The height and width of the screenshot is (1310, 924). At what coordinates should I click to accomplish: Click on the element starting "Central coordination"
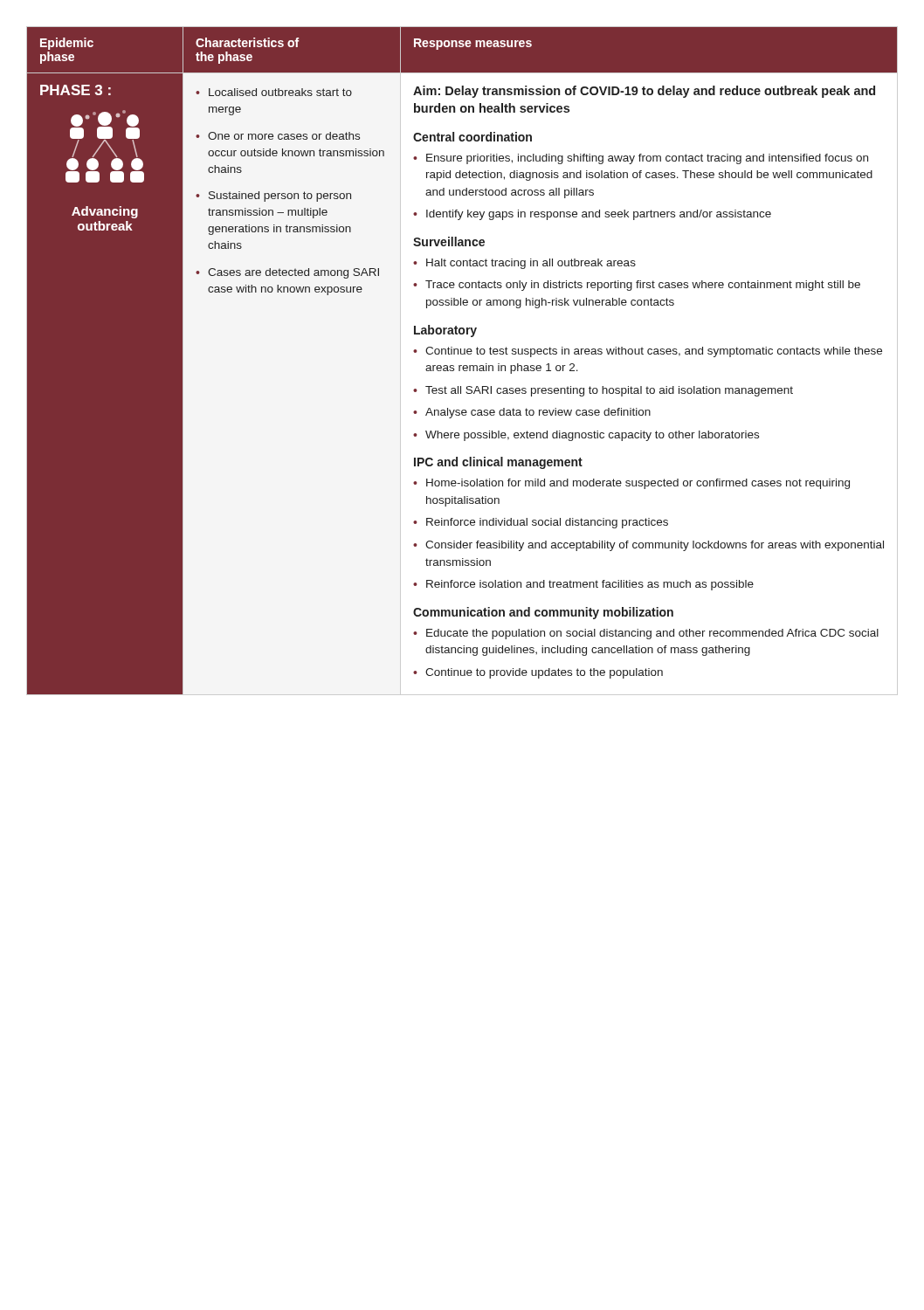[x=473, y=137]
